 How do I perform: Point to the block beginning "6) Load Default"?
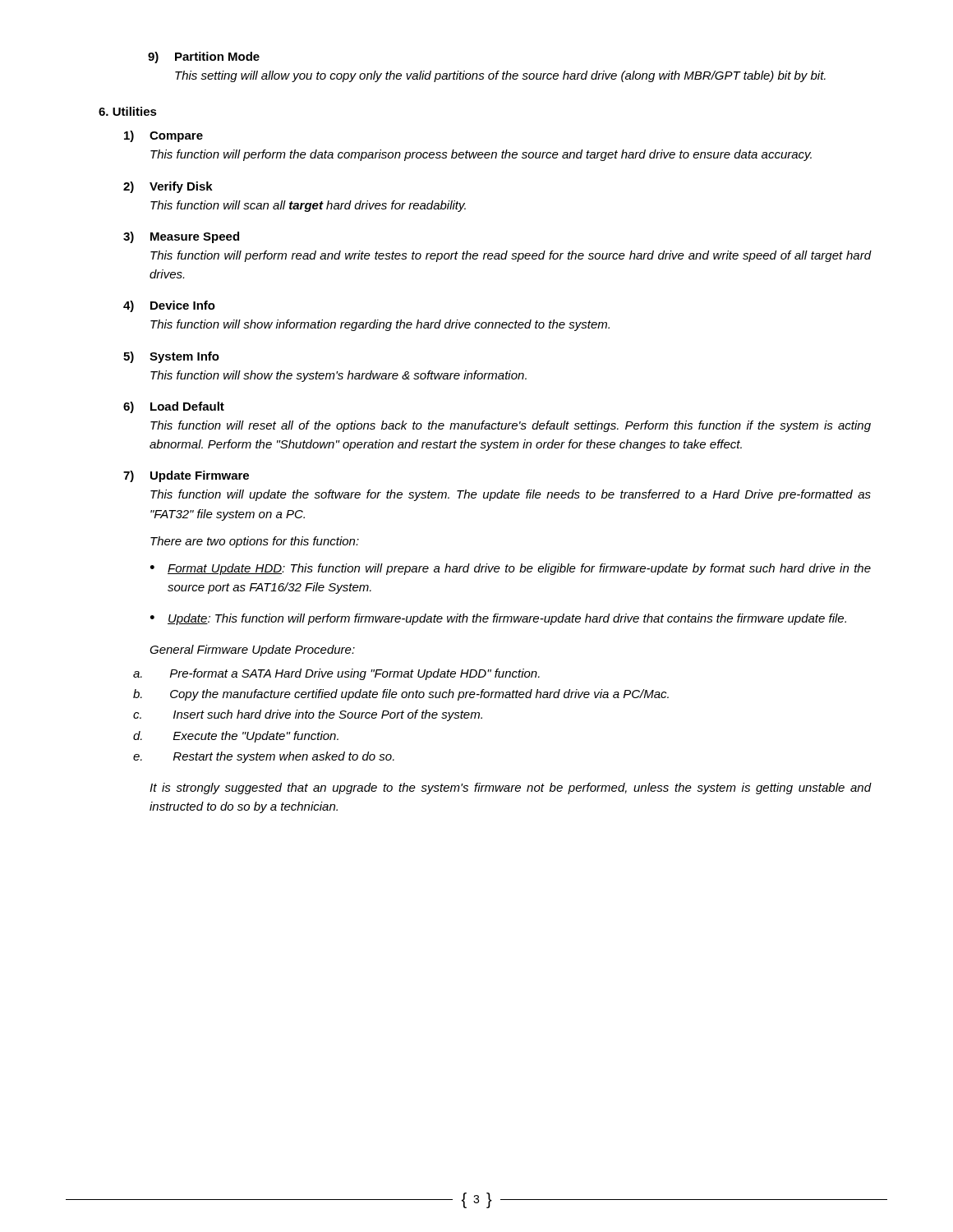coord(497,426)
